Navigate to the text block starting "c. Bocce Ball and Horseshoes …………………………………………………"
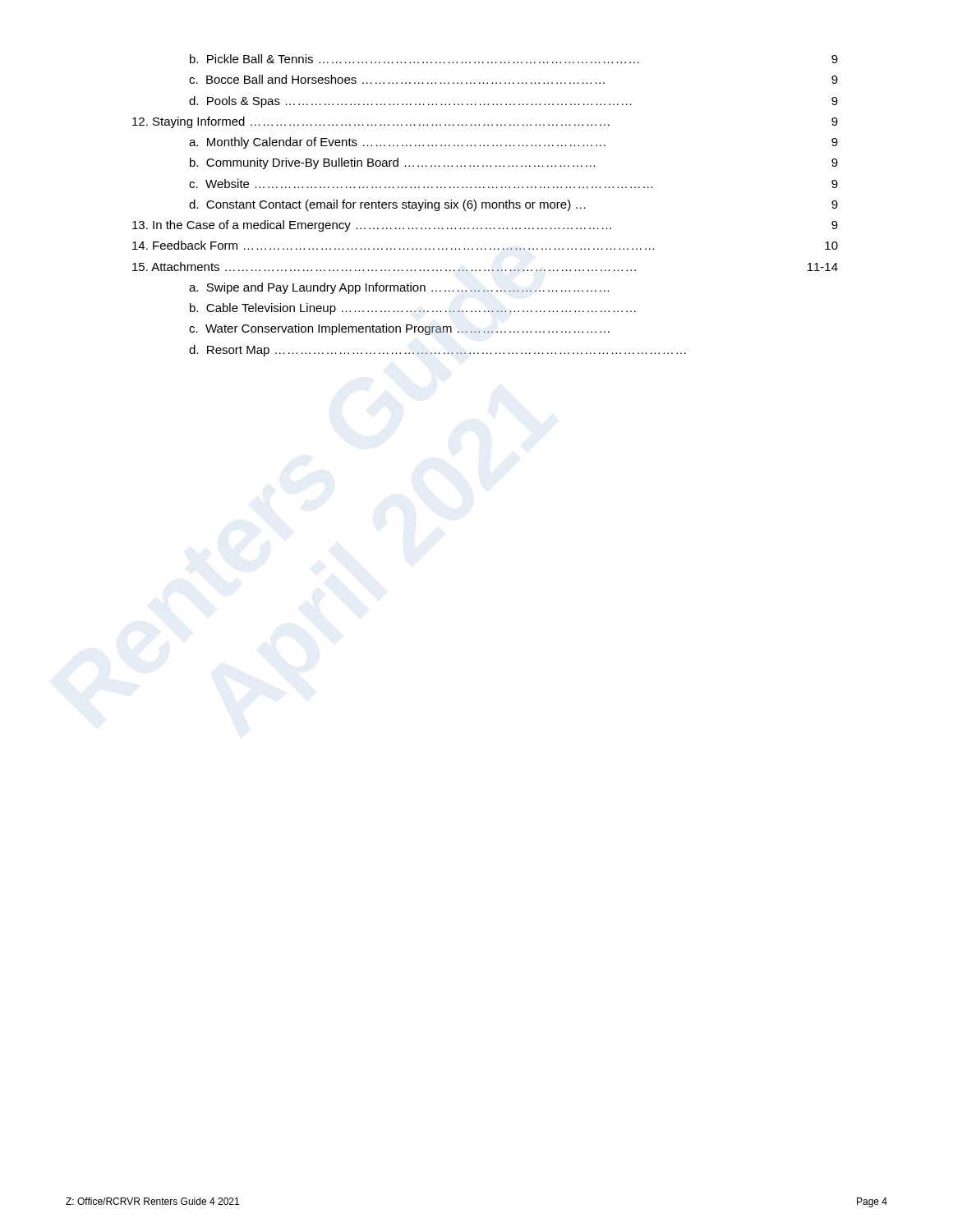 pos(513,80)
